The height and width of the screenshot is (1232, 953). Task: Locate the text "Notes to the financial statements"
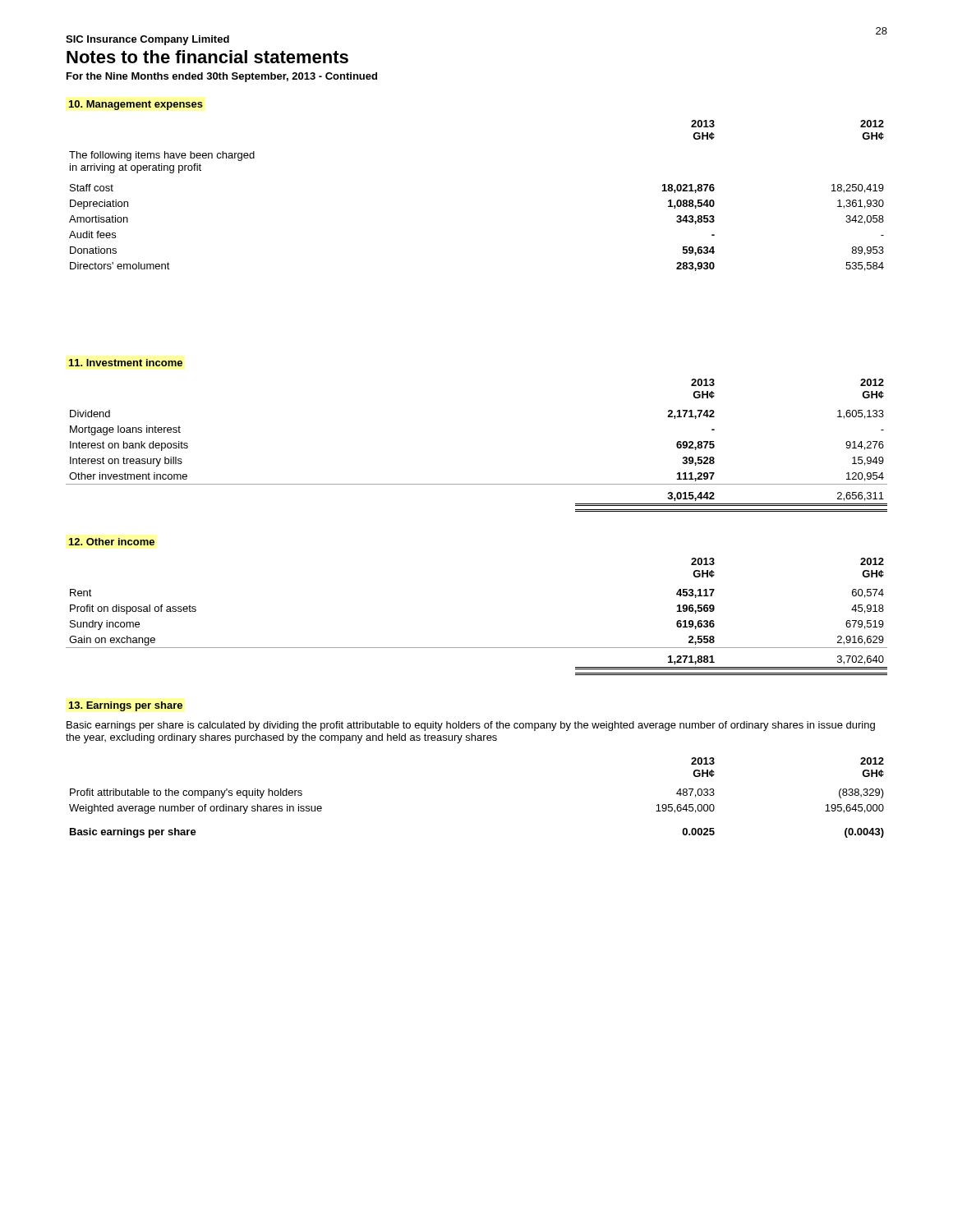[207, 57]
